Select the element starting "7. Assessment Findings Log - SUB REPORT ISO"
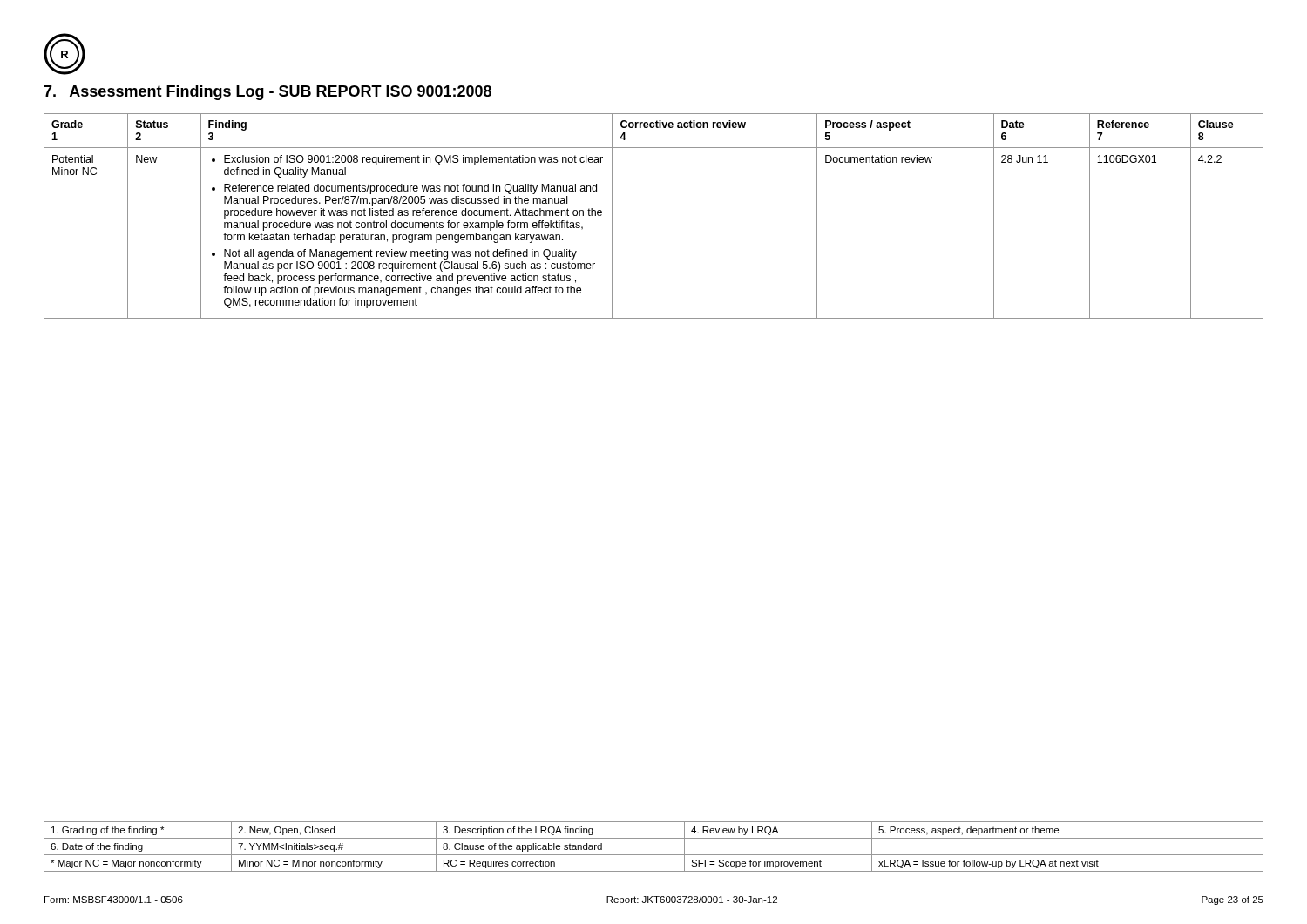Viewport: 1307px width, 924px height. click(268, 91)
